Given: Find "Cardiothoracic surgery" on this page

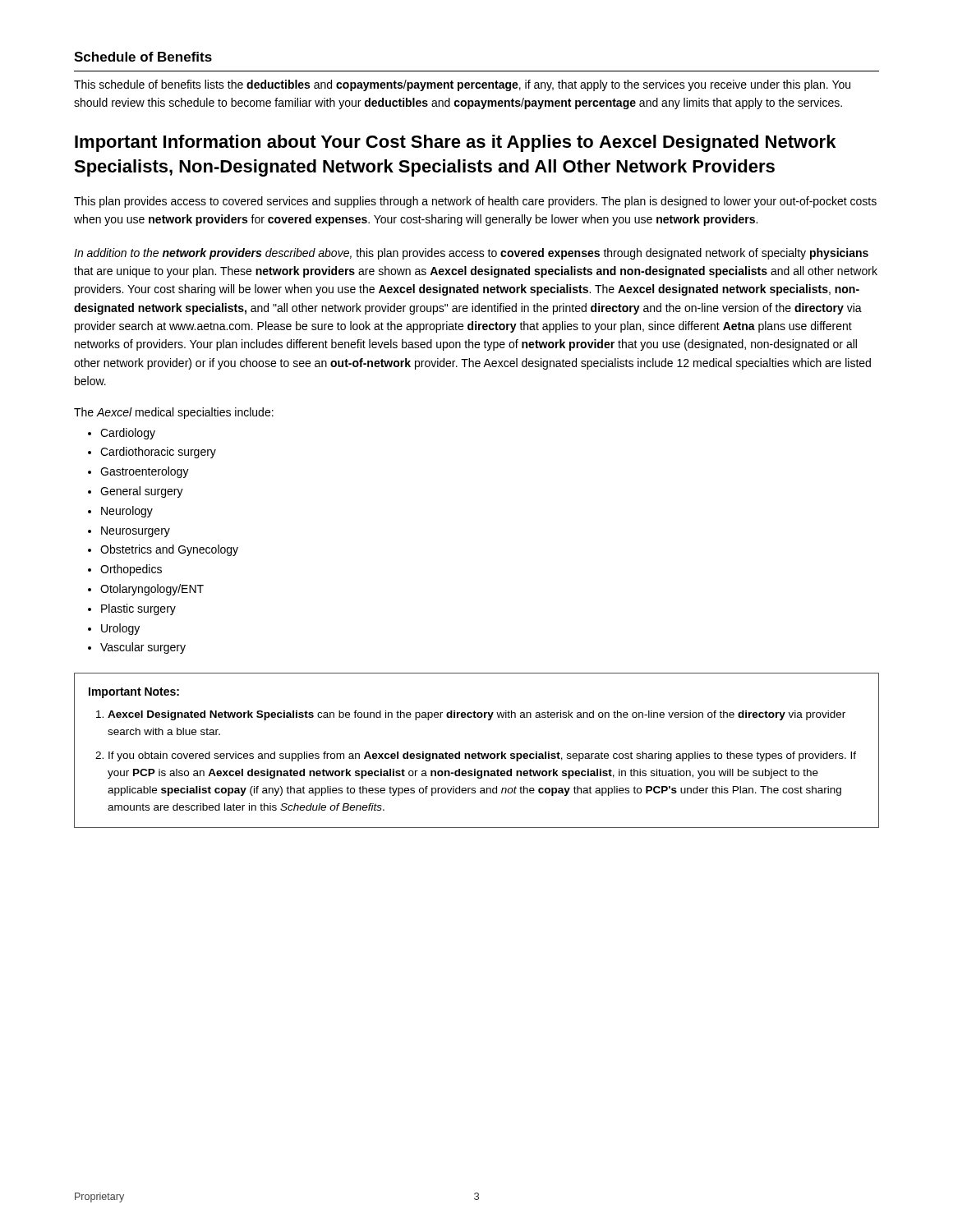Looking at the screenshot, I should [158, 452].
